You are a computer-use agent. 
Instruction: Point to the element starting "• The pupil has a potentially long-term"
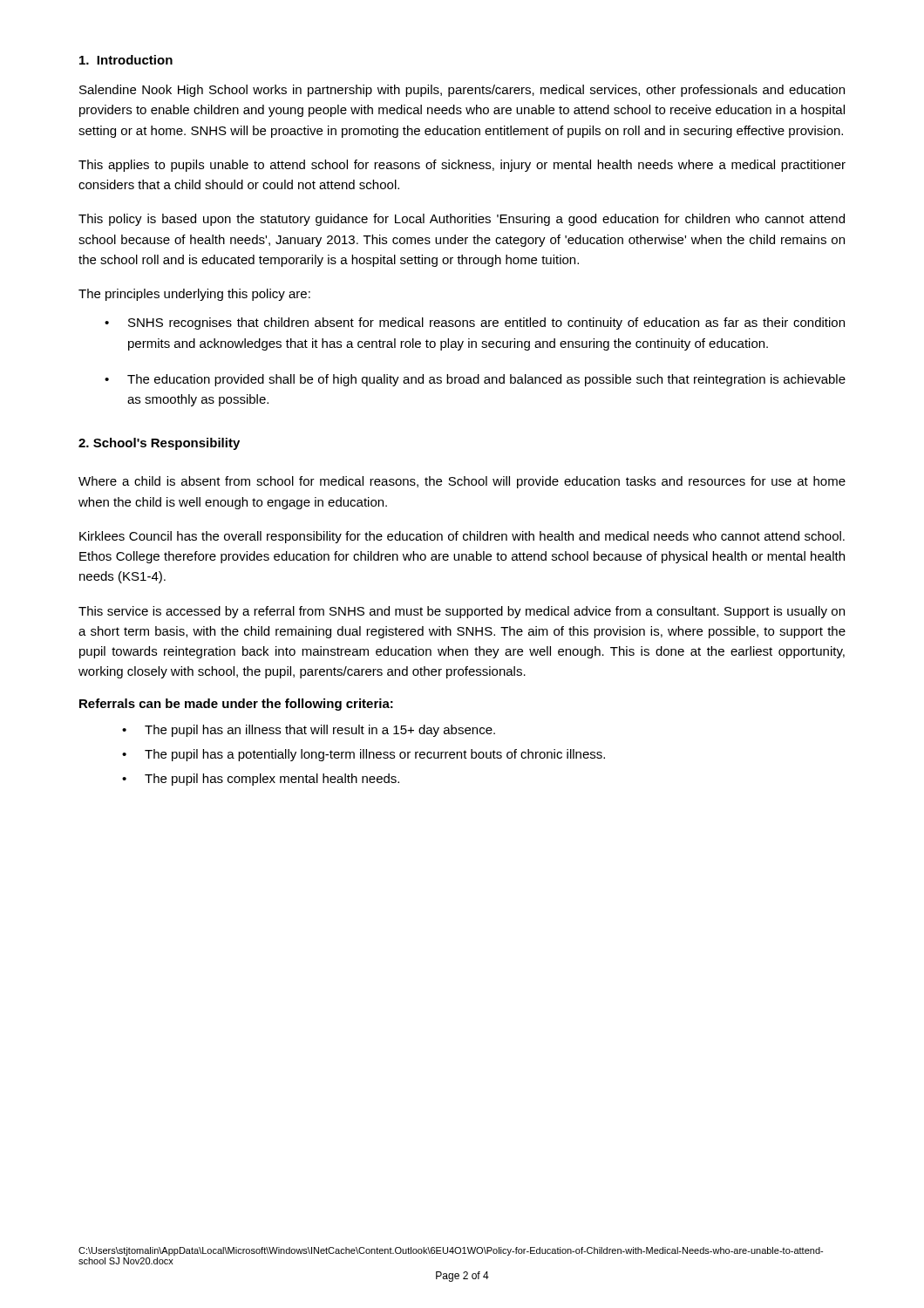click(x=364, y=754)
